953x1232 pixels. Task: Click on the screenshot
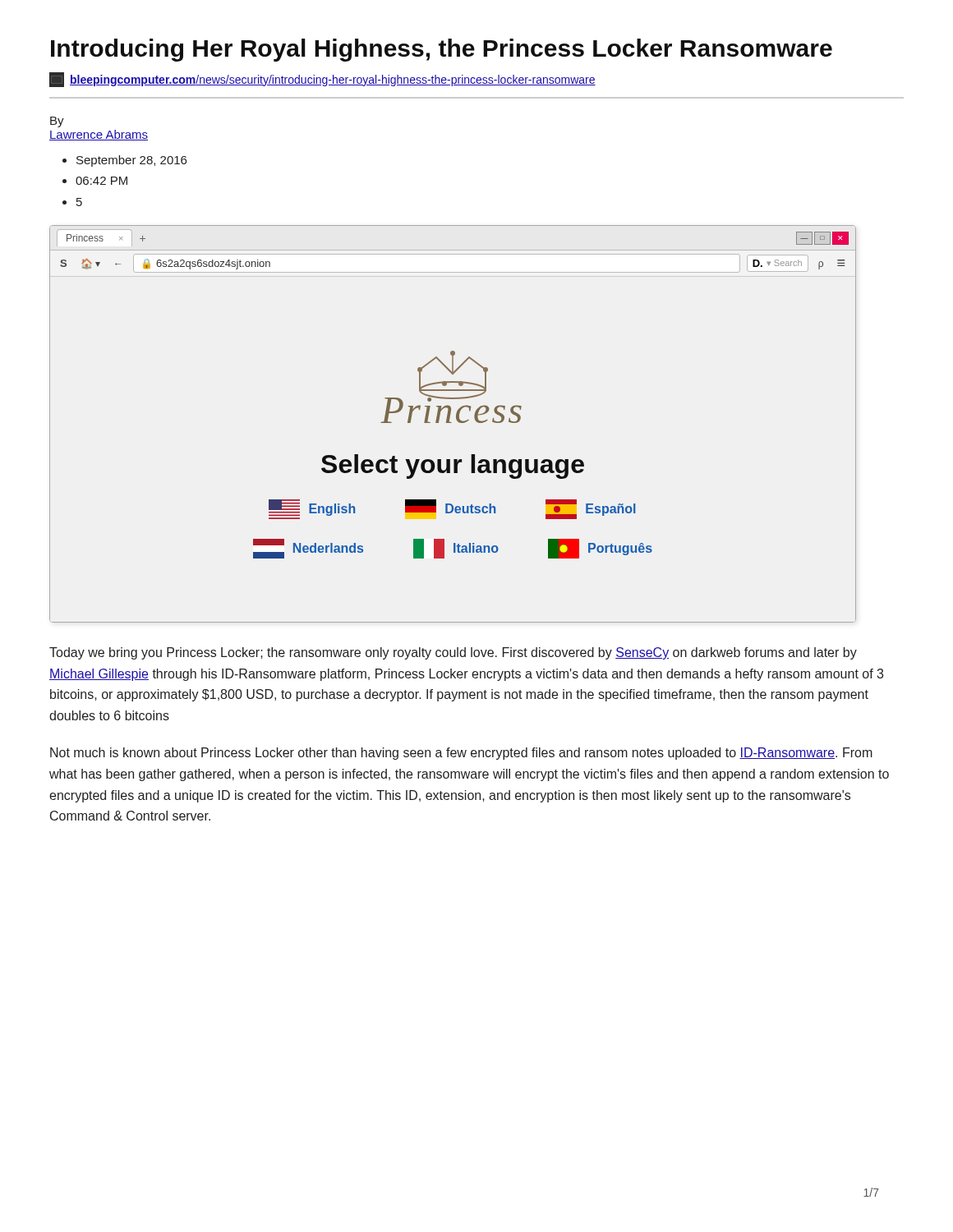453,424
